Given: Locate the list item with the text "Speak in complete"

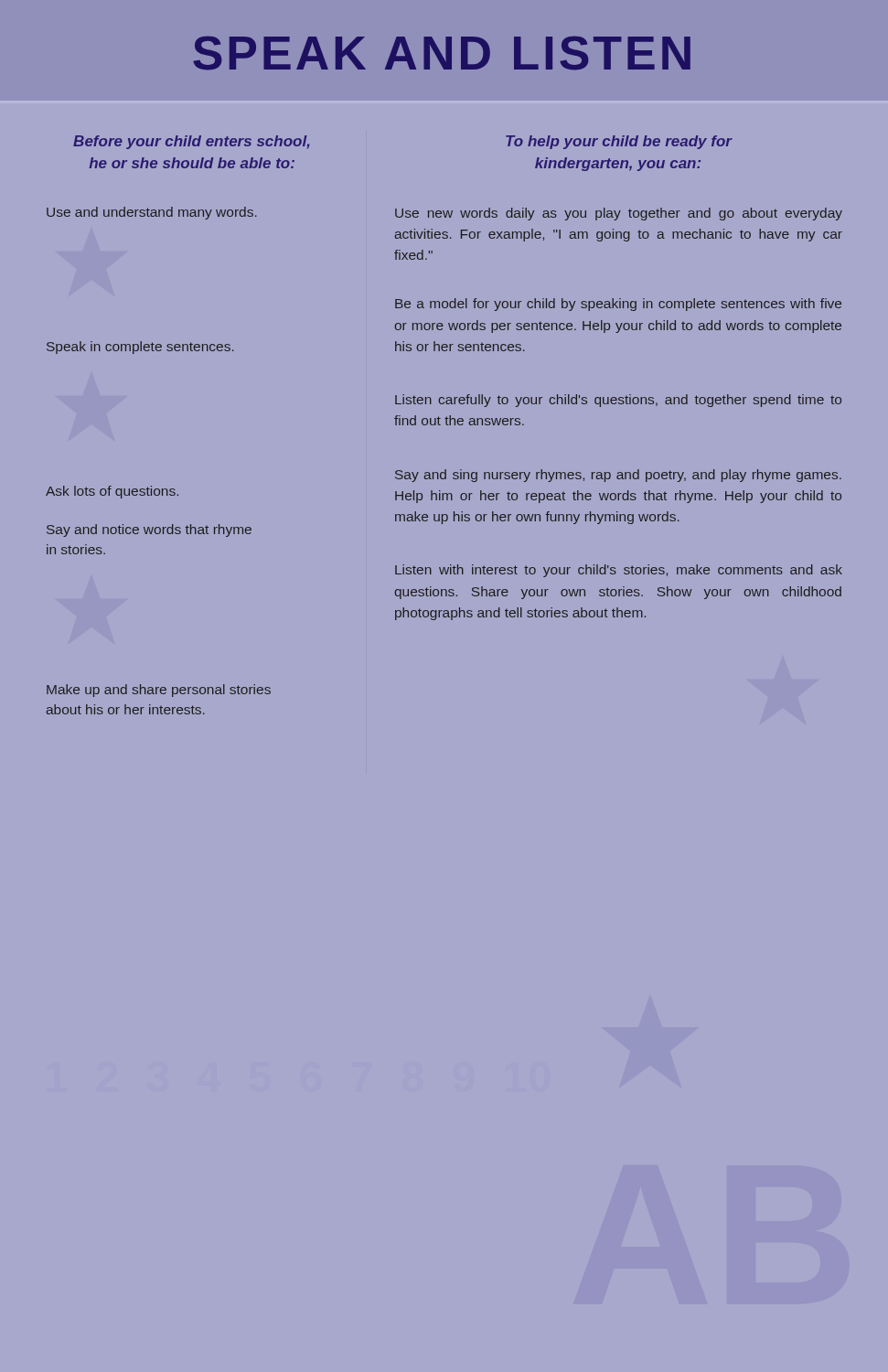Looking at the screenshot, I should 140,346.
